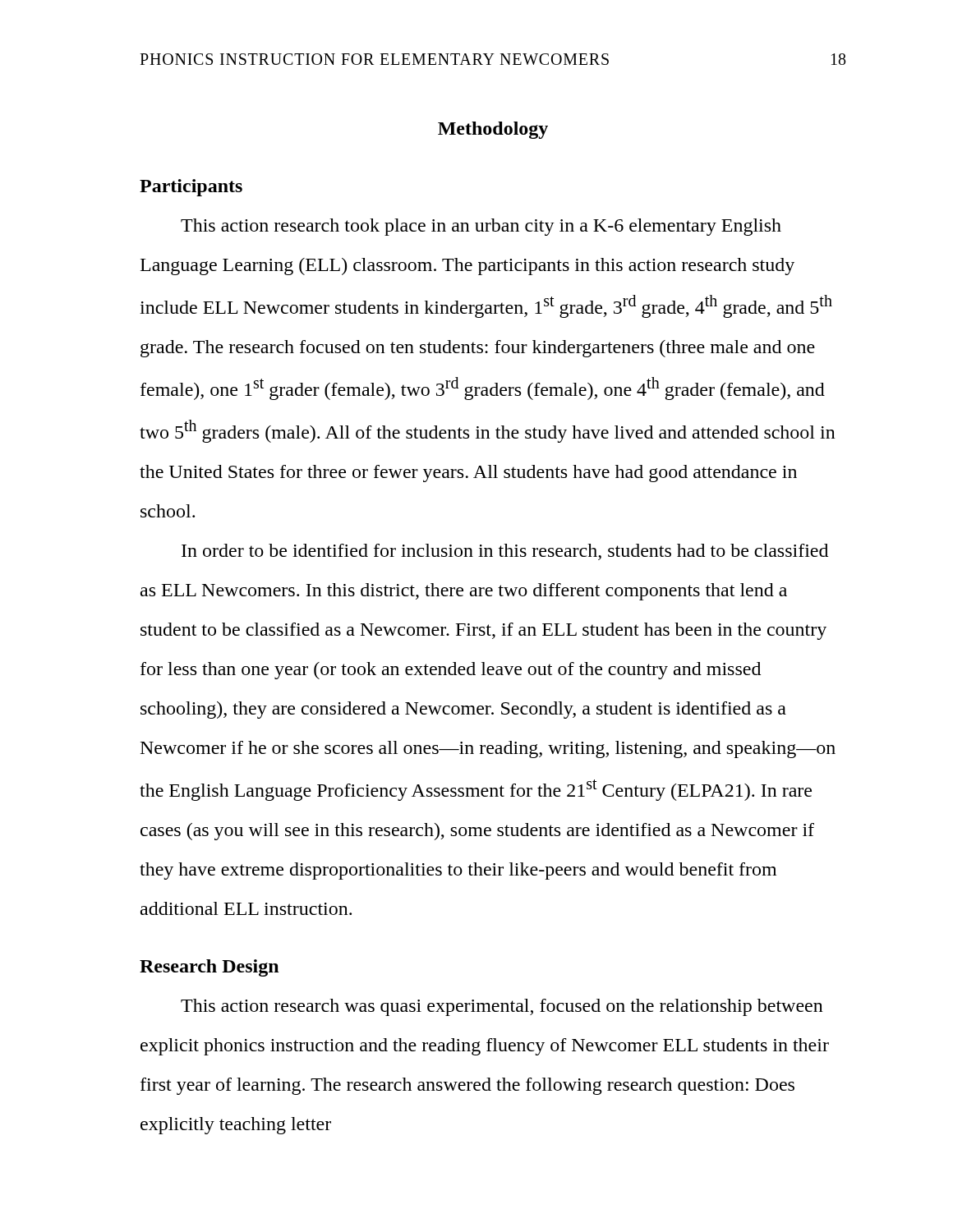This screenshot has width=953, height=1232.
Task: Select the element starting "Research Design"
Action: tap(209, 966)
